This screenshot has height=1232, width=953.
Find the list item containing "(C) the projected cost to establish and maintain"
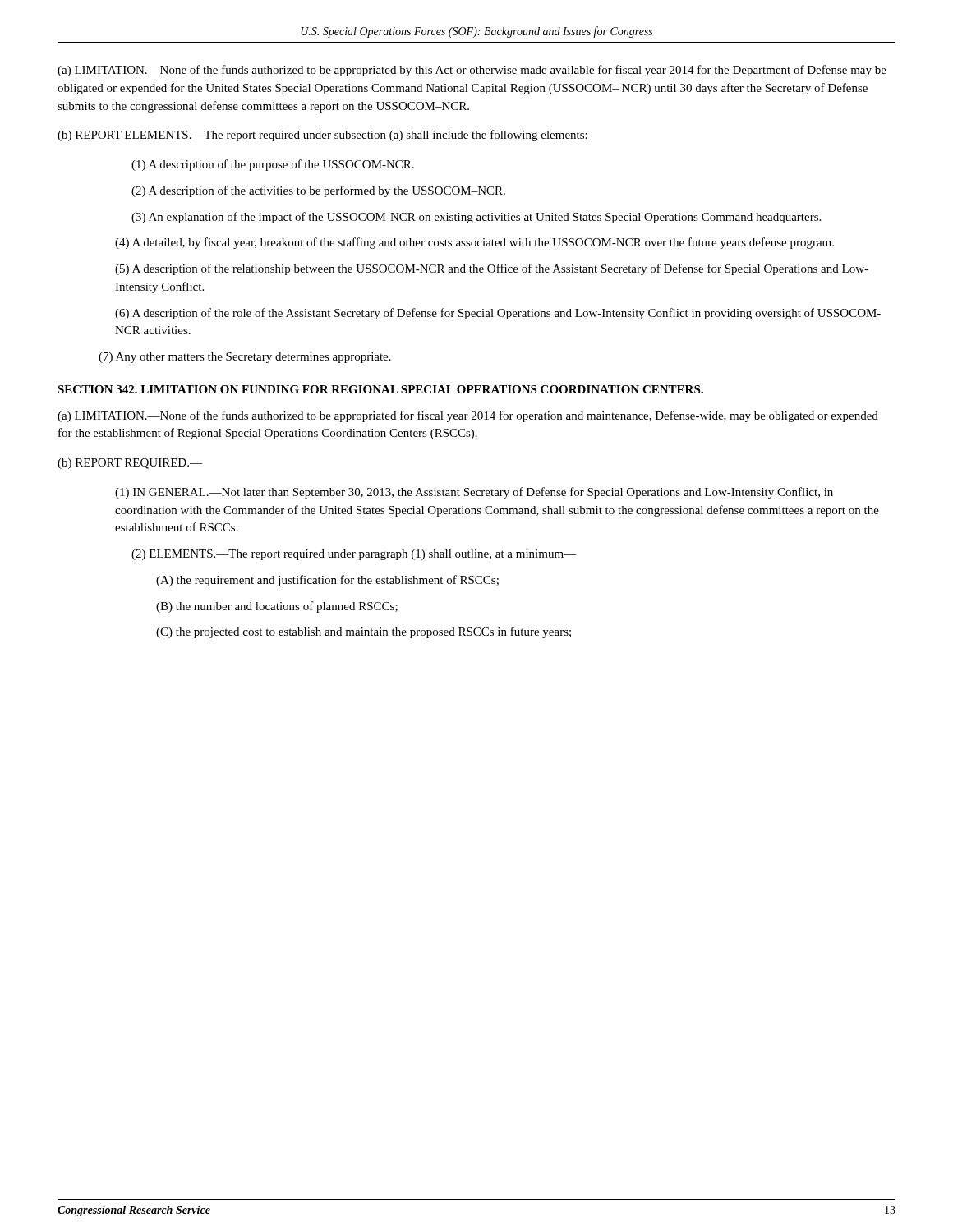tap(364, 632)
